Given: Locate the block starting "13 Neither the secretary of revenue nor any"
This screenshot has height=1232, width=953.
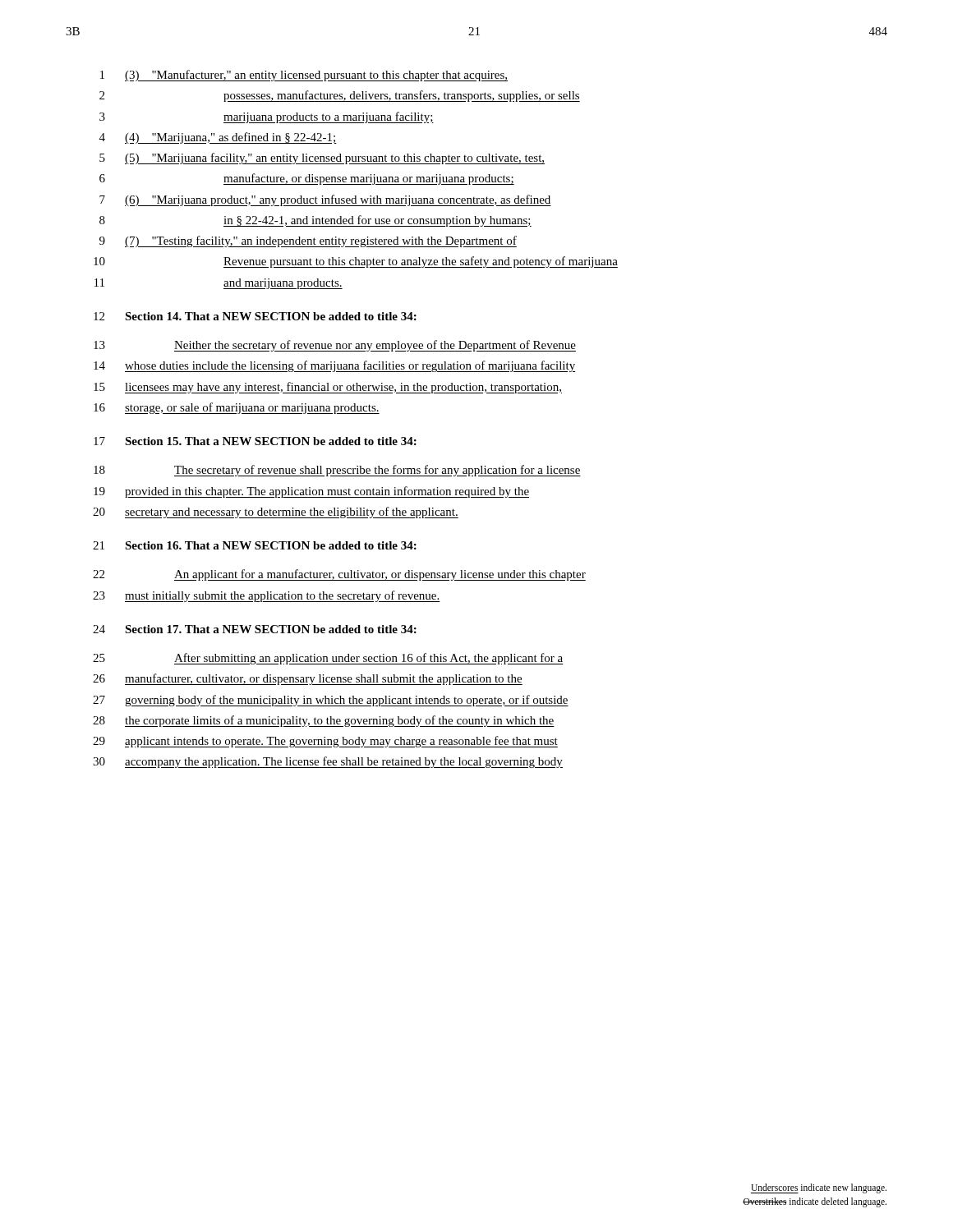Looking at the screenshot, I should (x=476, y=346).
